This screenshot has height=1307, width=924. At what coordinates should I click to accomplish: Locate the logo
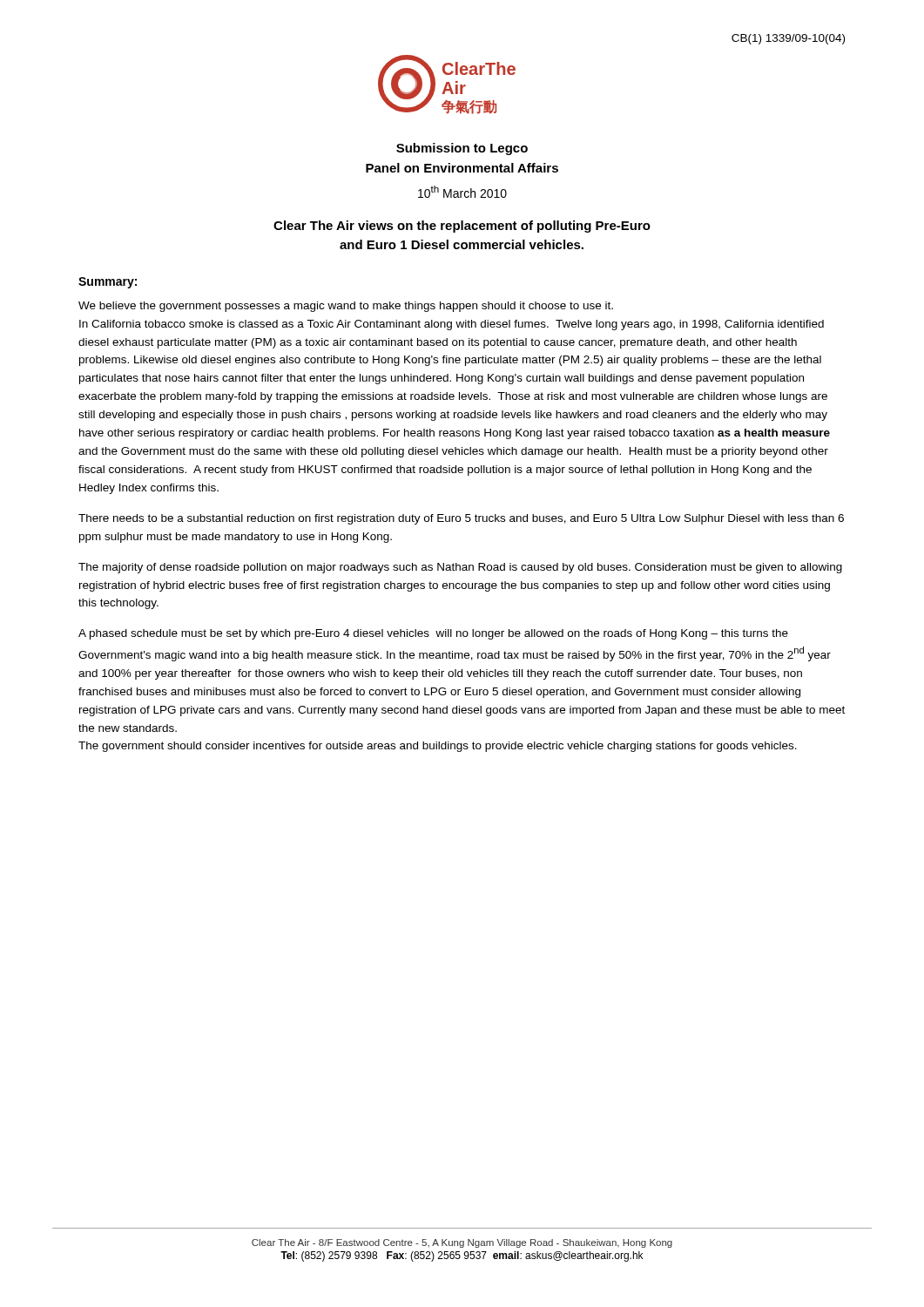pyautogui.click(x=462, y=87)
